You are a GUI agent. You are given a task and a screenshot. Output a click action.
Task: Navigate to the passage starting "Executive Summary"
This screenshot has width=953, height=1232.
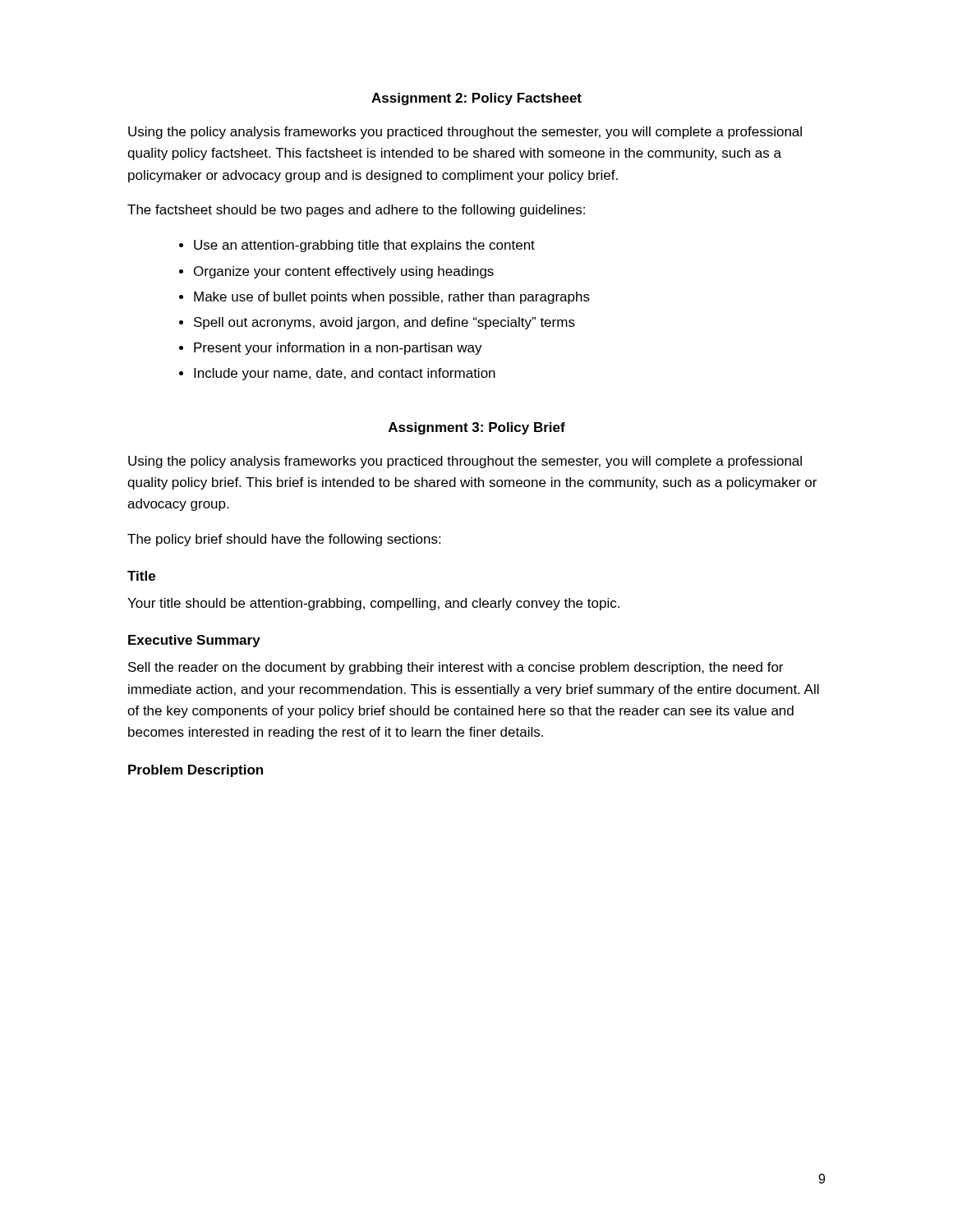(194, 640)
